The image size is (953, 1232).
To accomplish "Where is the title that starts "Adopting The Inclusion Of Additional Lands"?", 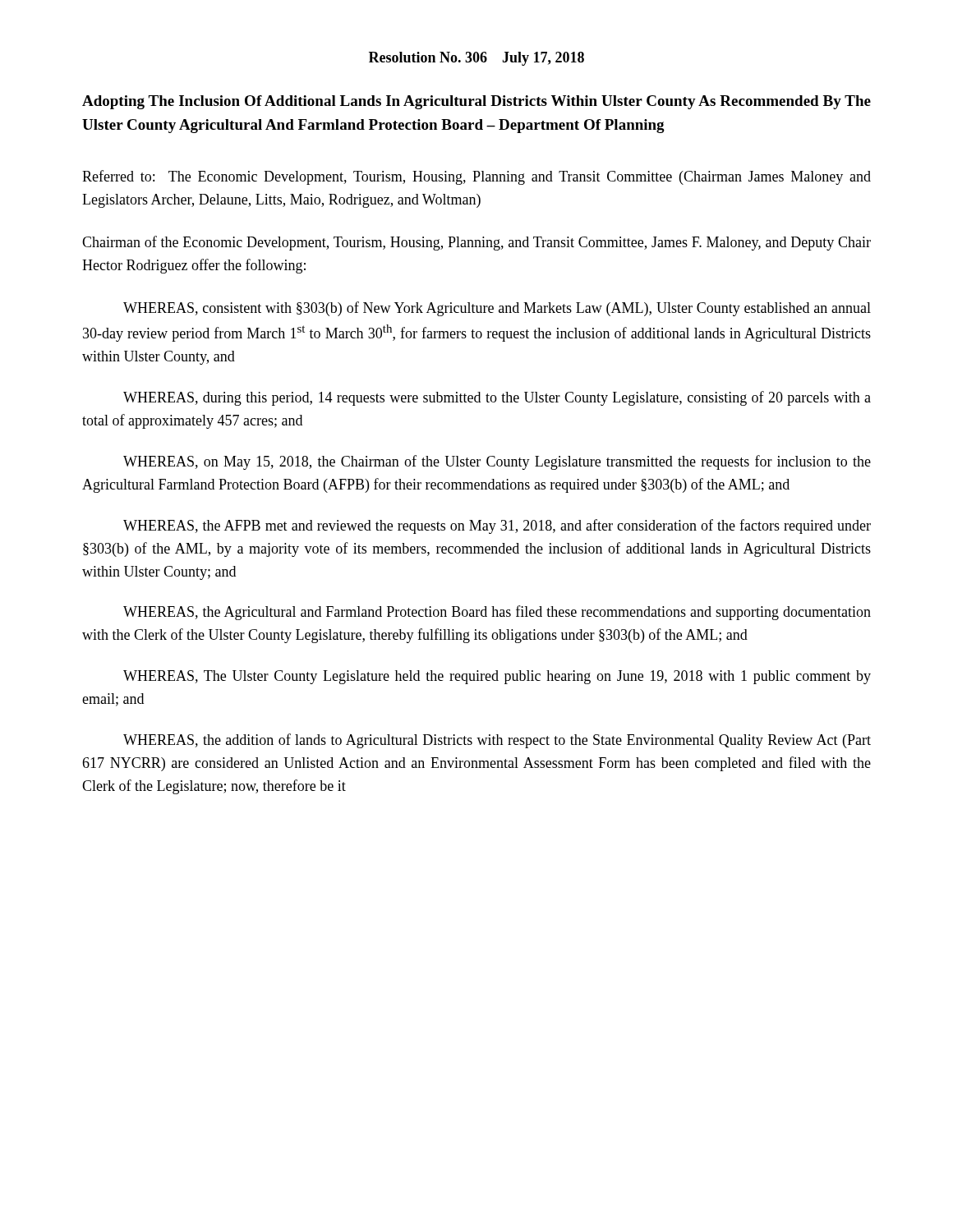I will pyautogui.click(x=476, y=112).
